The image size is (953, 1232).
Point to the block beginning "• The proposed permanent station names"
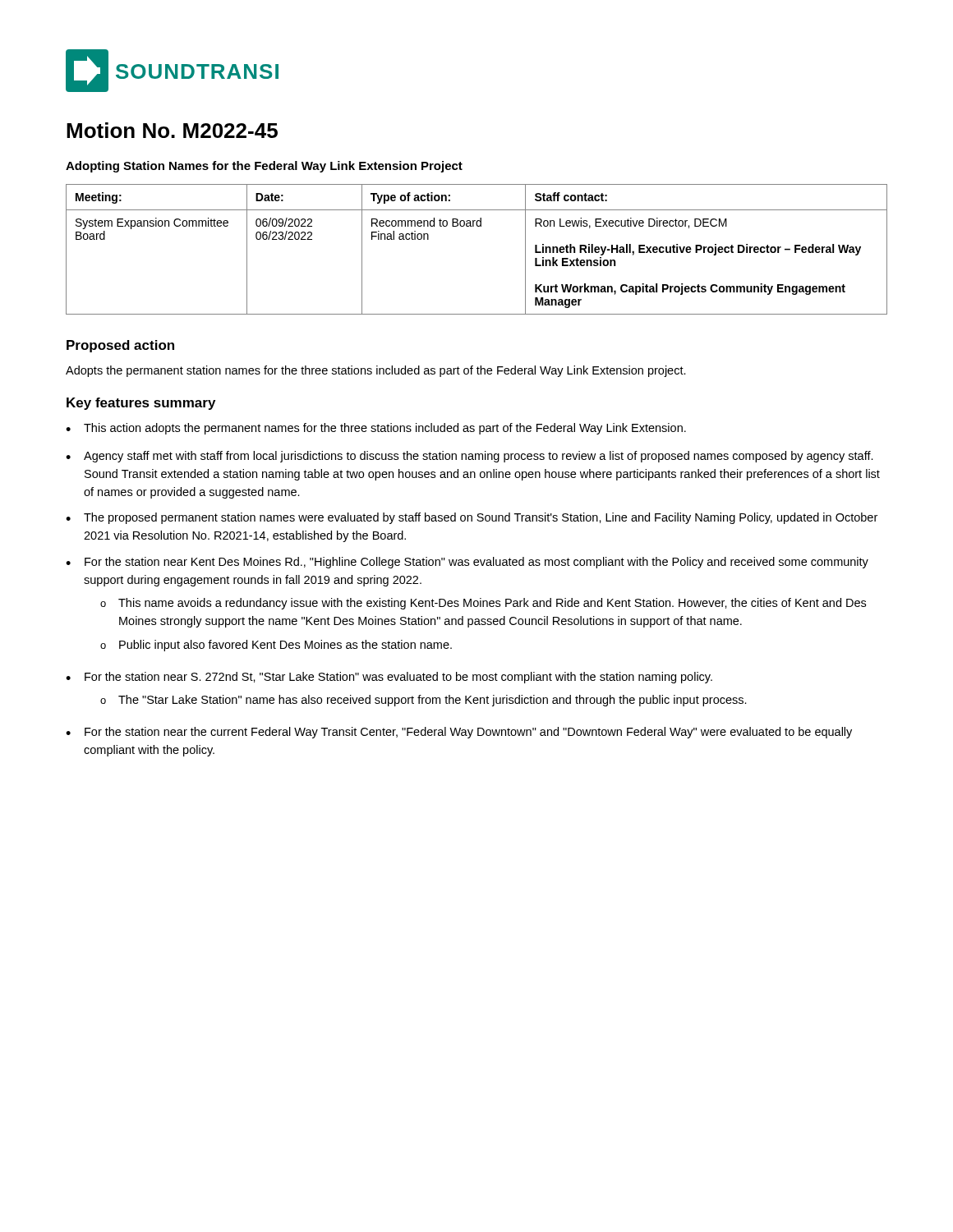pos(476,527)
